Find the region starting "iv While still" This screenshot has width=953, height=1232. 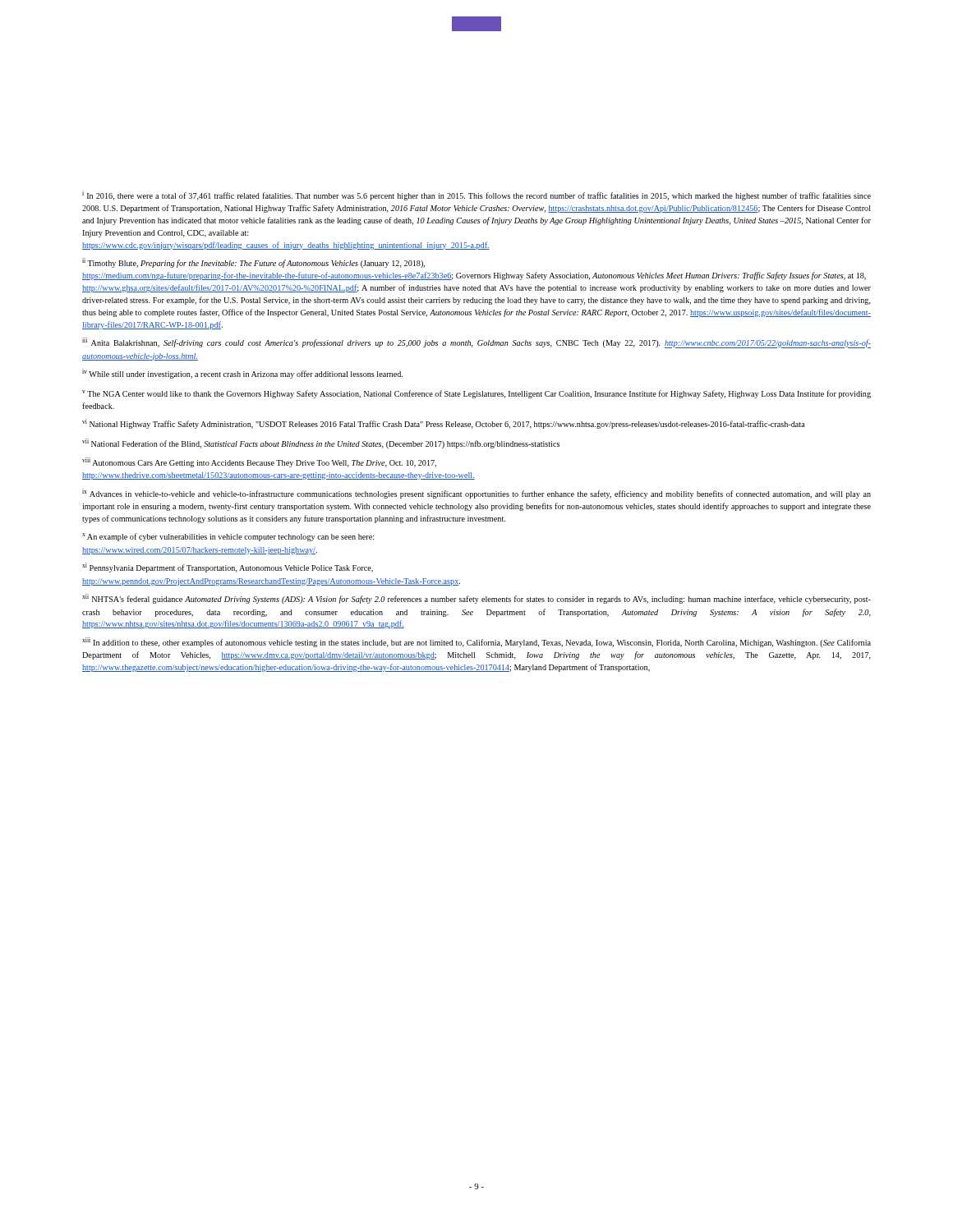(x=243, y=374)
